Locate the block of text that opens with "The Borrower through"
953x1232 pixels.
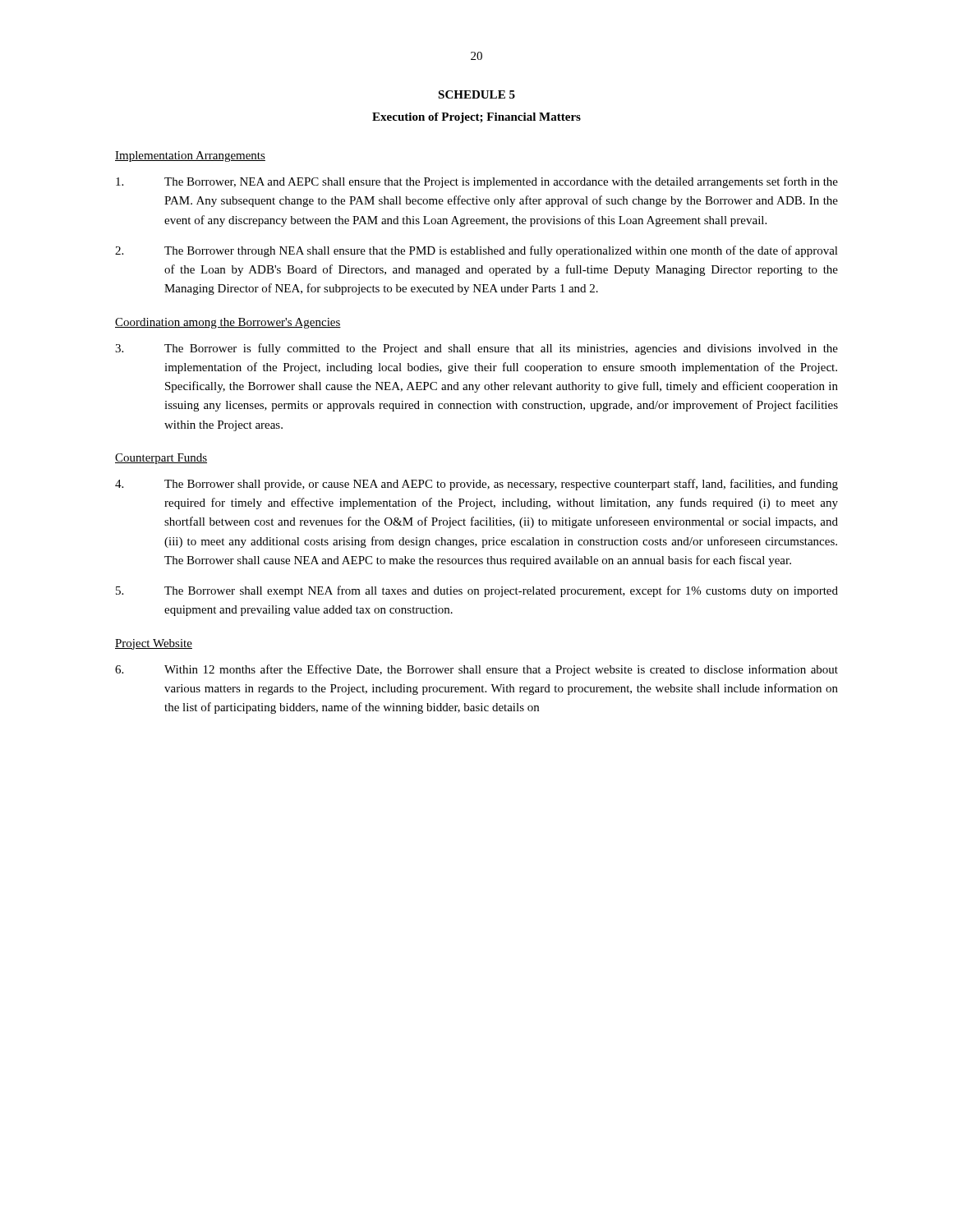[476, 270]
